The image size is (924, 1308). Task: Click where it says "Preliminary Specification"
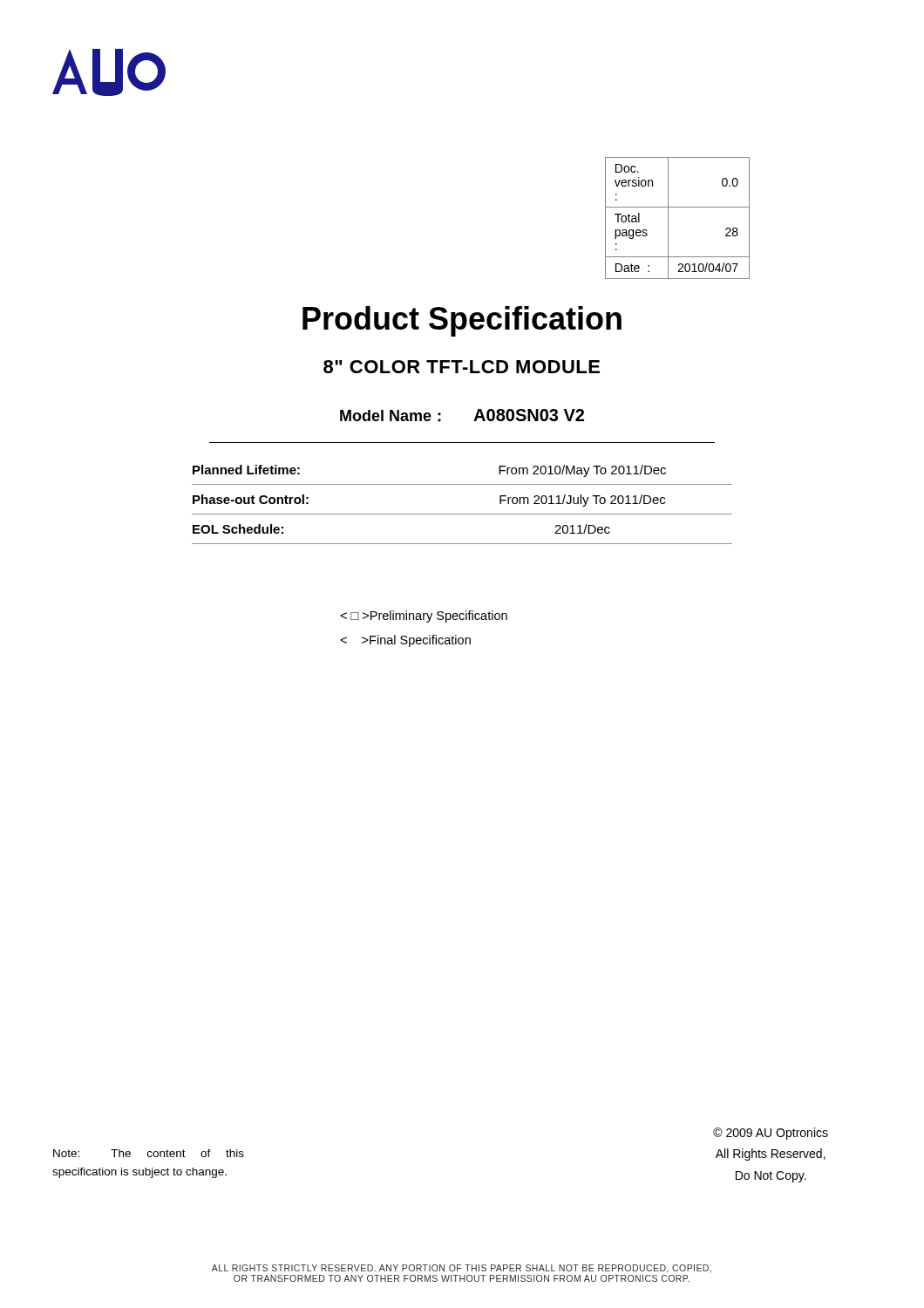click(x=424, y=616)
